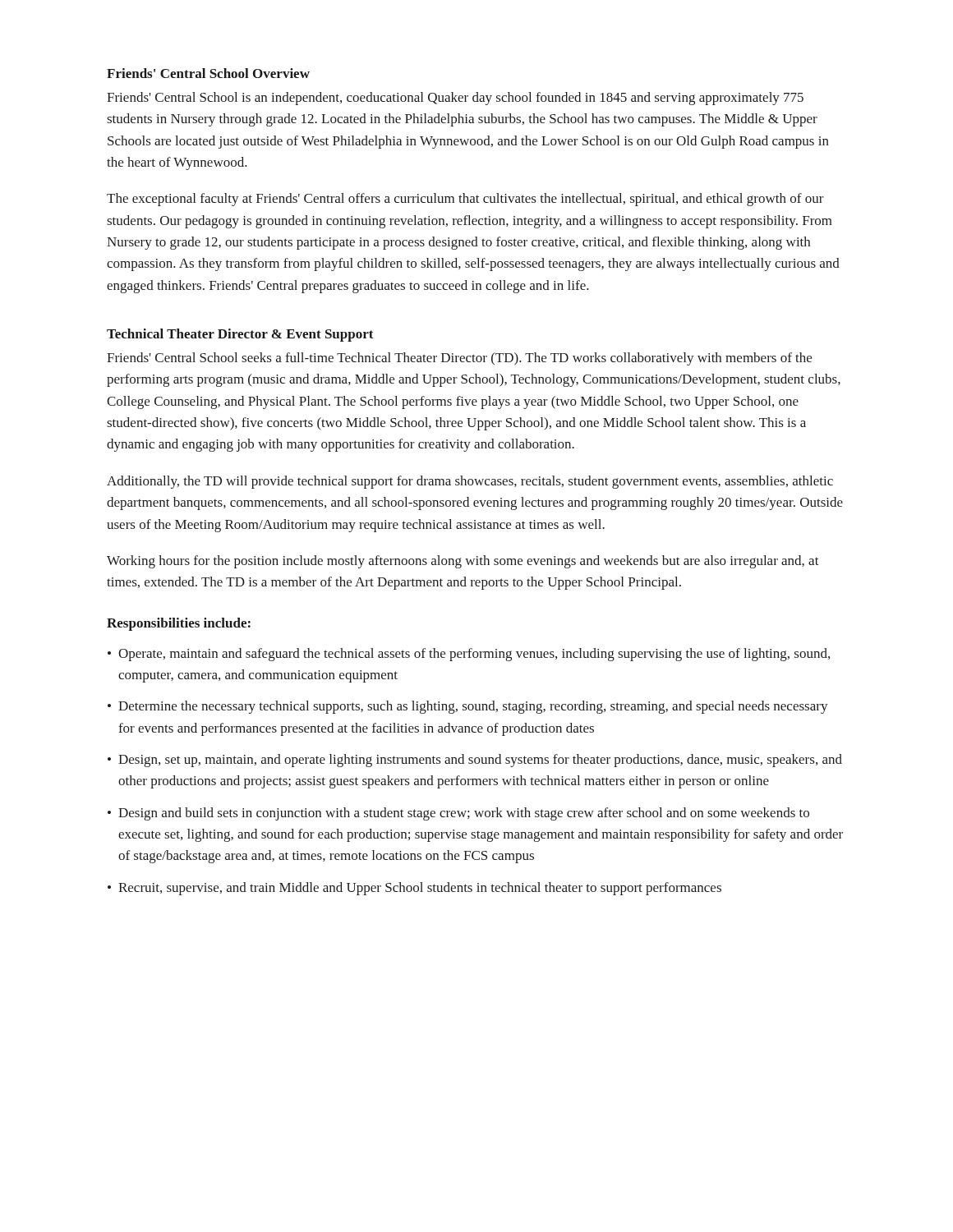Click on the region starting "Technical Theater Director & Event Support"
The image size is (953, 1232).
[x=240, y=334]
